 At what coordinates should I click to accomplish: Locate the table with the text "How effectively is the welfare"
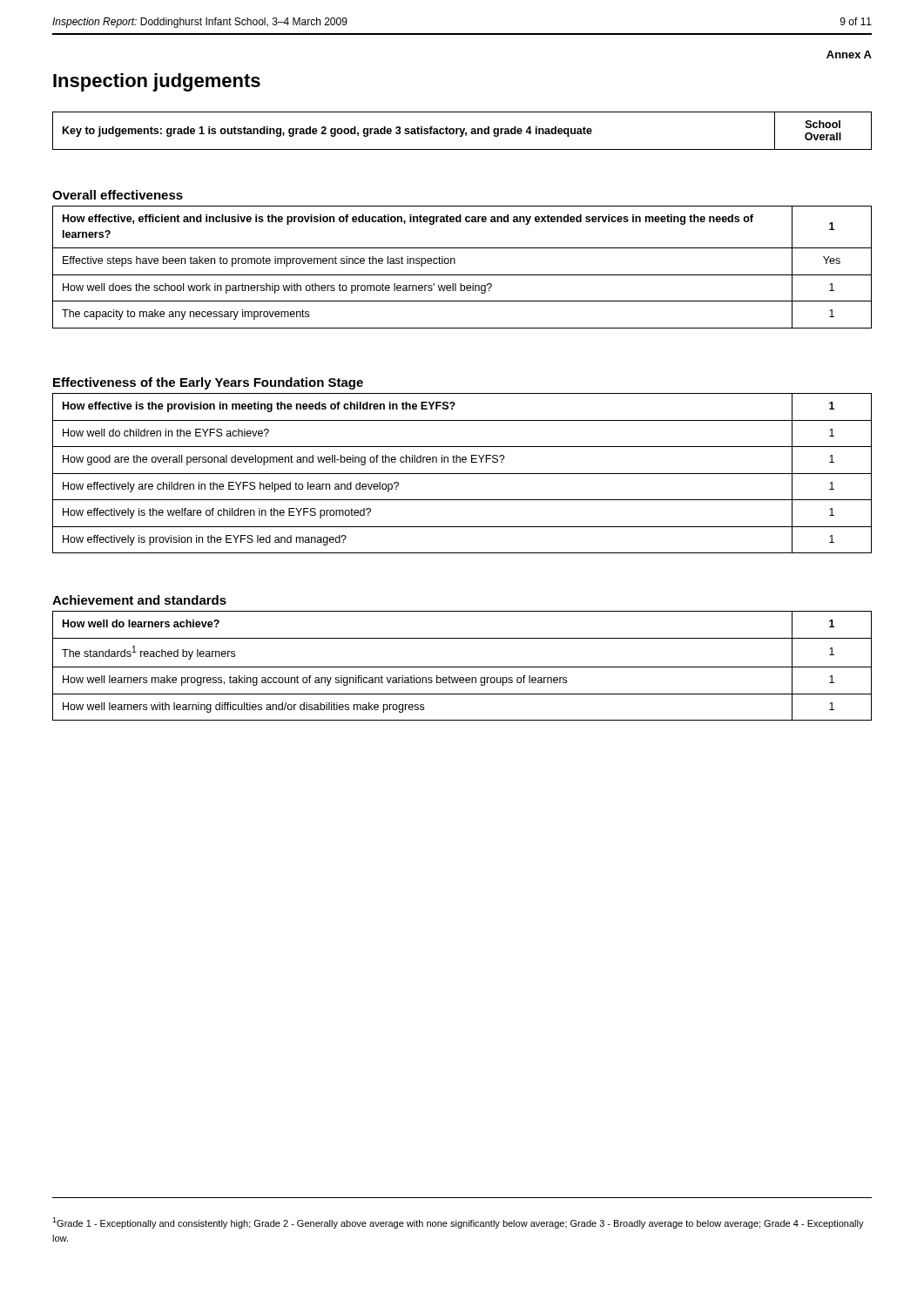[462, 473]
